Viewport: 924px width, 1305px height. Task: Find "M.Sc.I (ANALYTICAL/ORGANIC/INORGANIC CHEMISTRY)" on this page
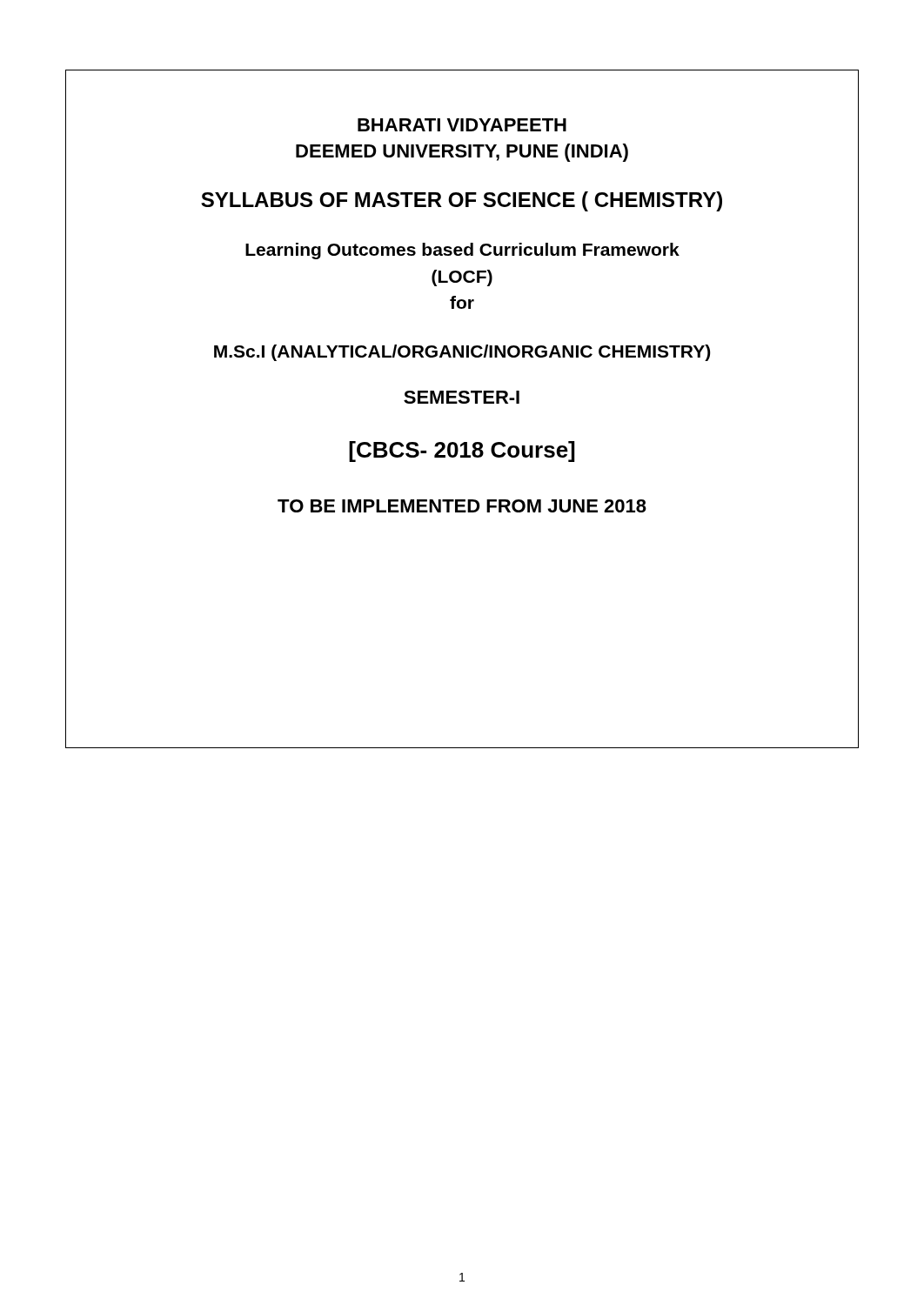click(x=462, y=351)
